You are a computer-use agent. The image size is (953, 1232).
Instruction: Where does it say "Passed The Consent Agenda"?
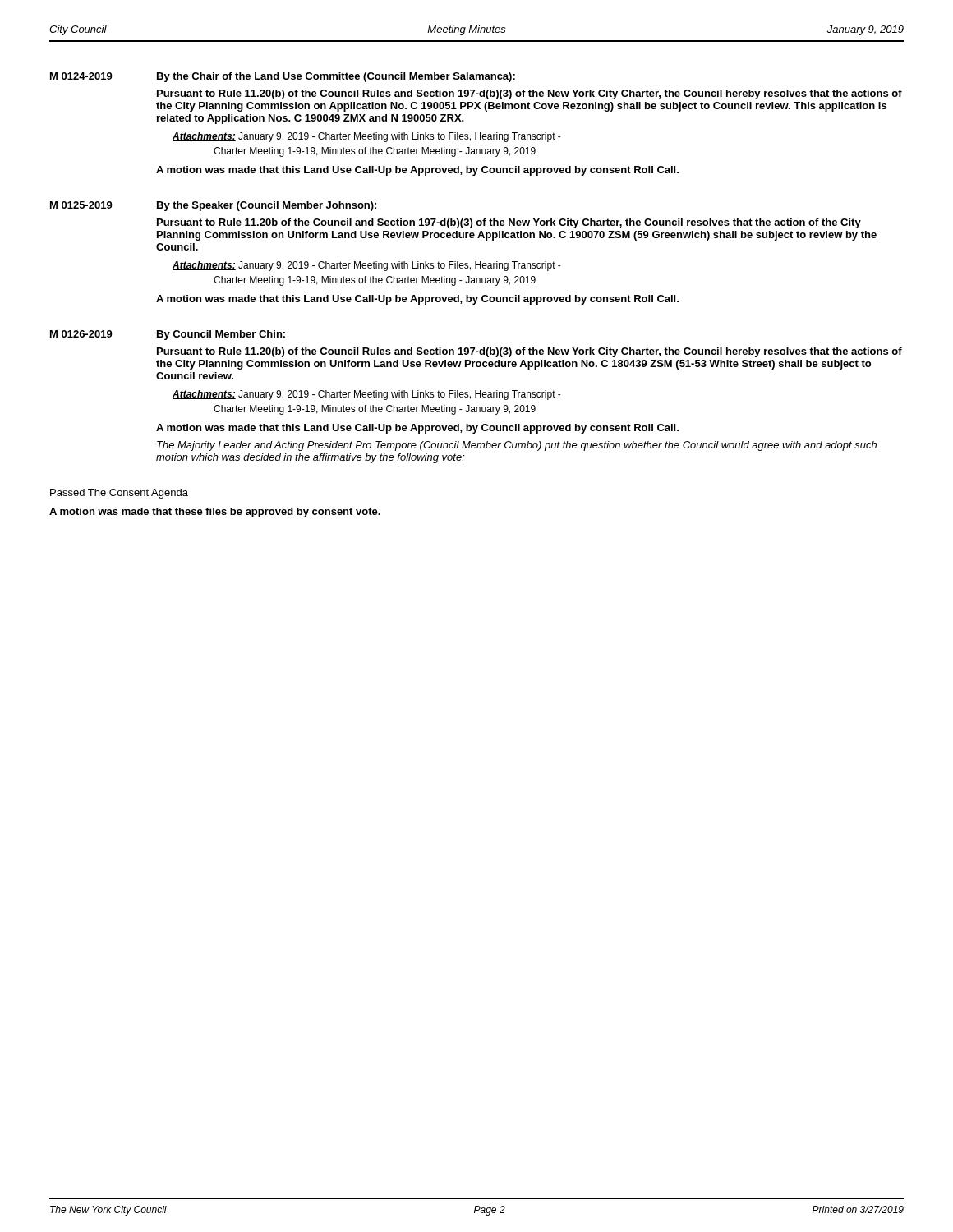pos(119,492)
